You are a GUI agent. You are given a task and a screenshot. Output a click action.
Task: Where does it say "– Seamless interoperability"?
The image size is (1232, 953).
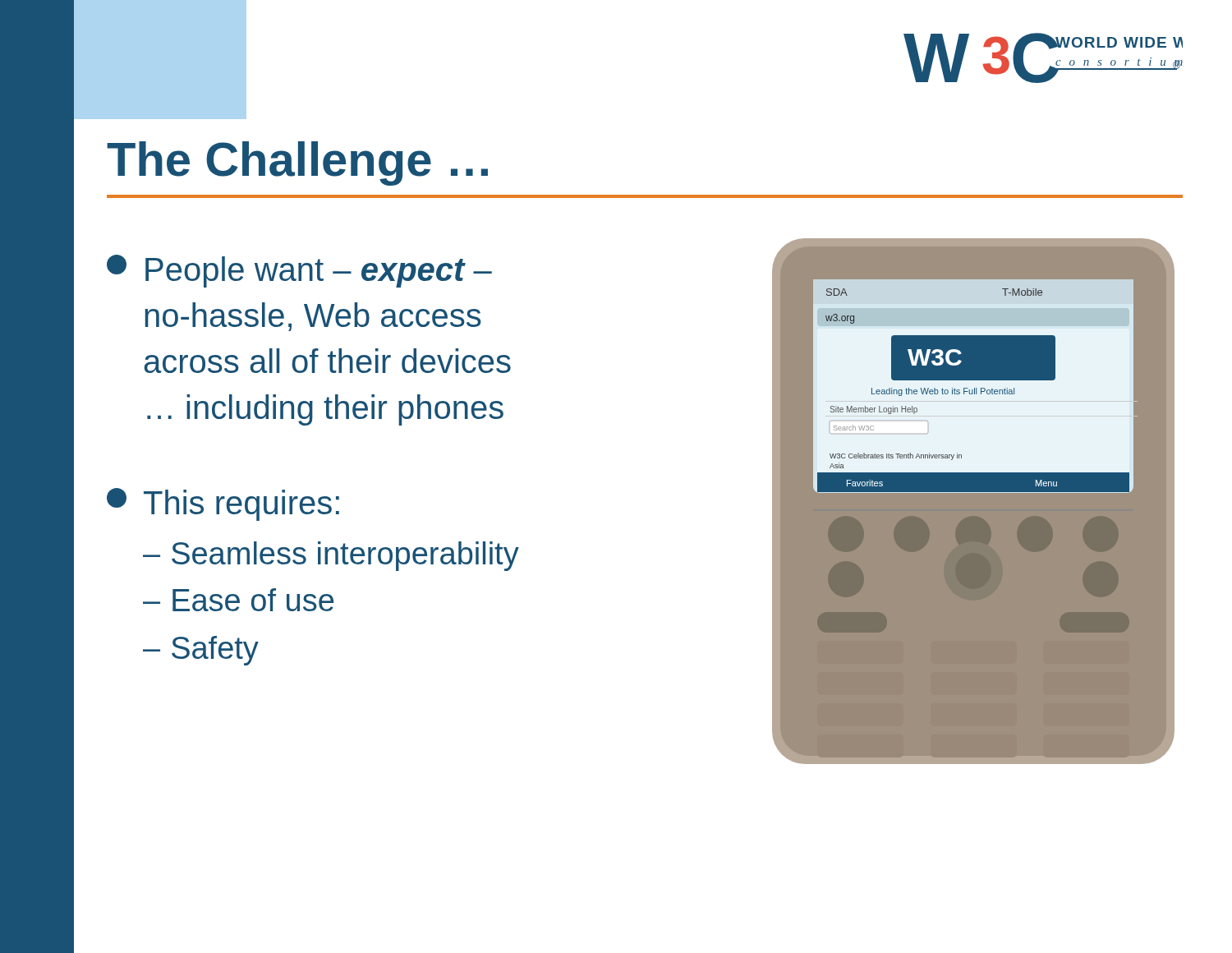pos(331,554)
